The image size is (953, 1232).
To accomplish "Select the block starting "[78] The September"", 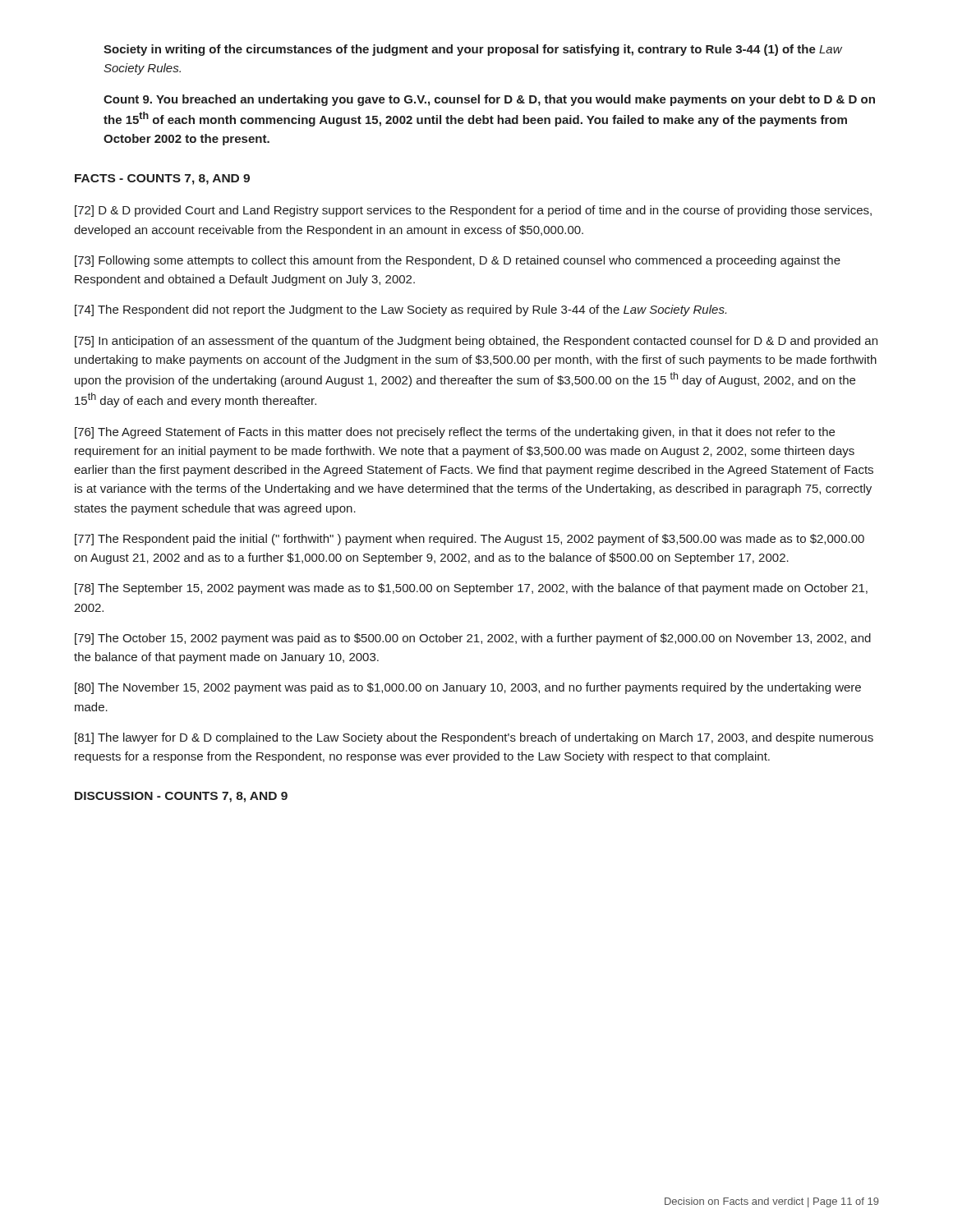I will point(476,598).
